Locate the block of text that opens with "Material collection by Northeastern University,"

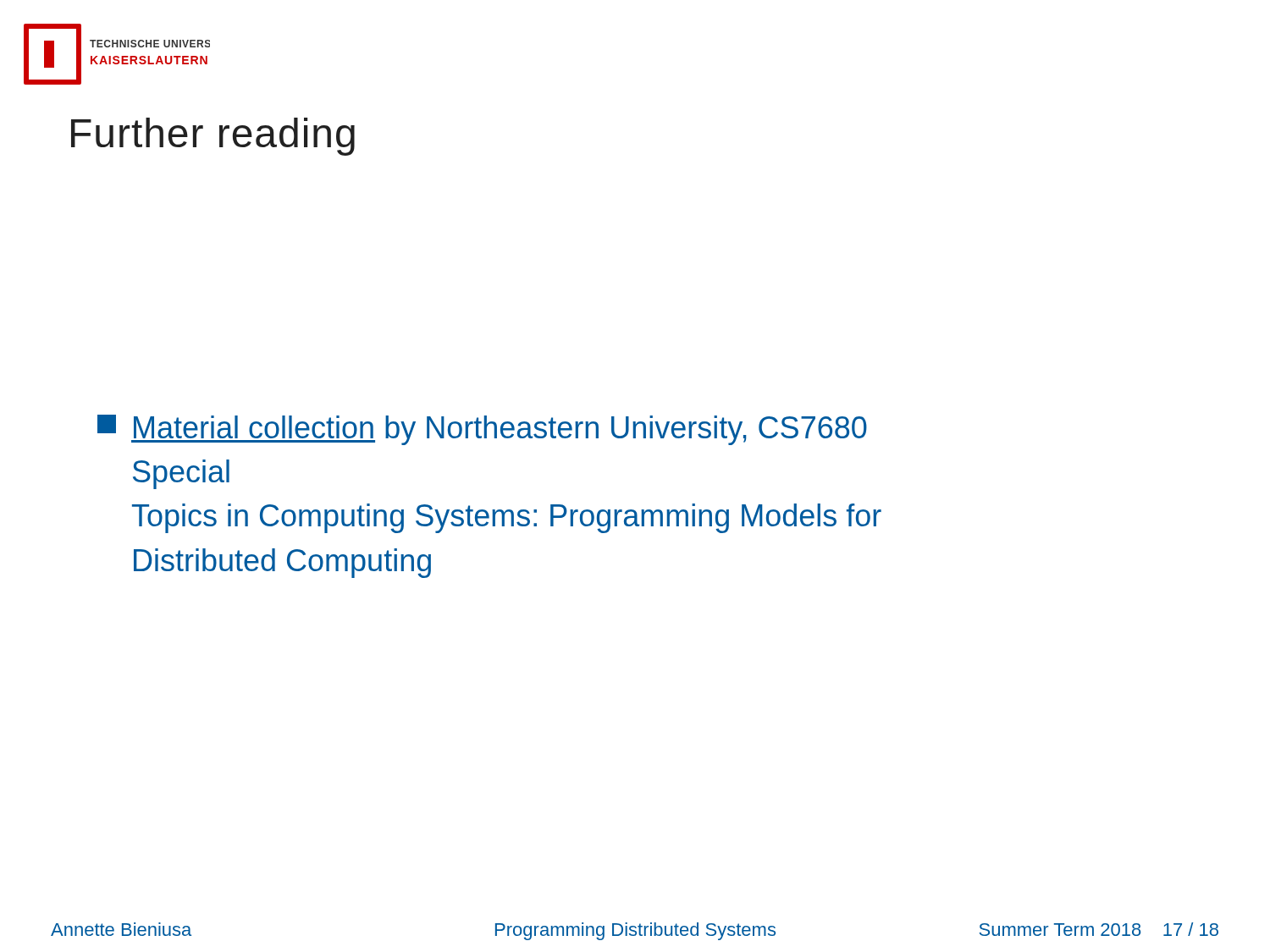click(x=512, y=495)
